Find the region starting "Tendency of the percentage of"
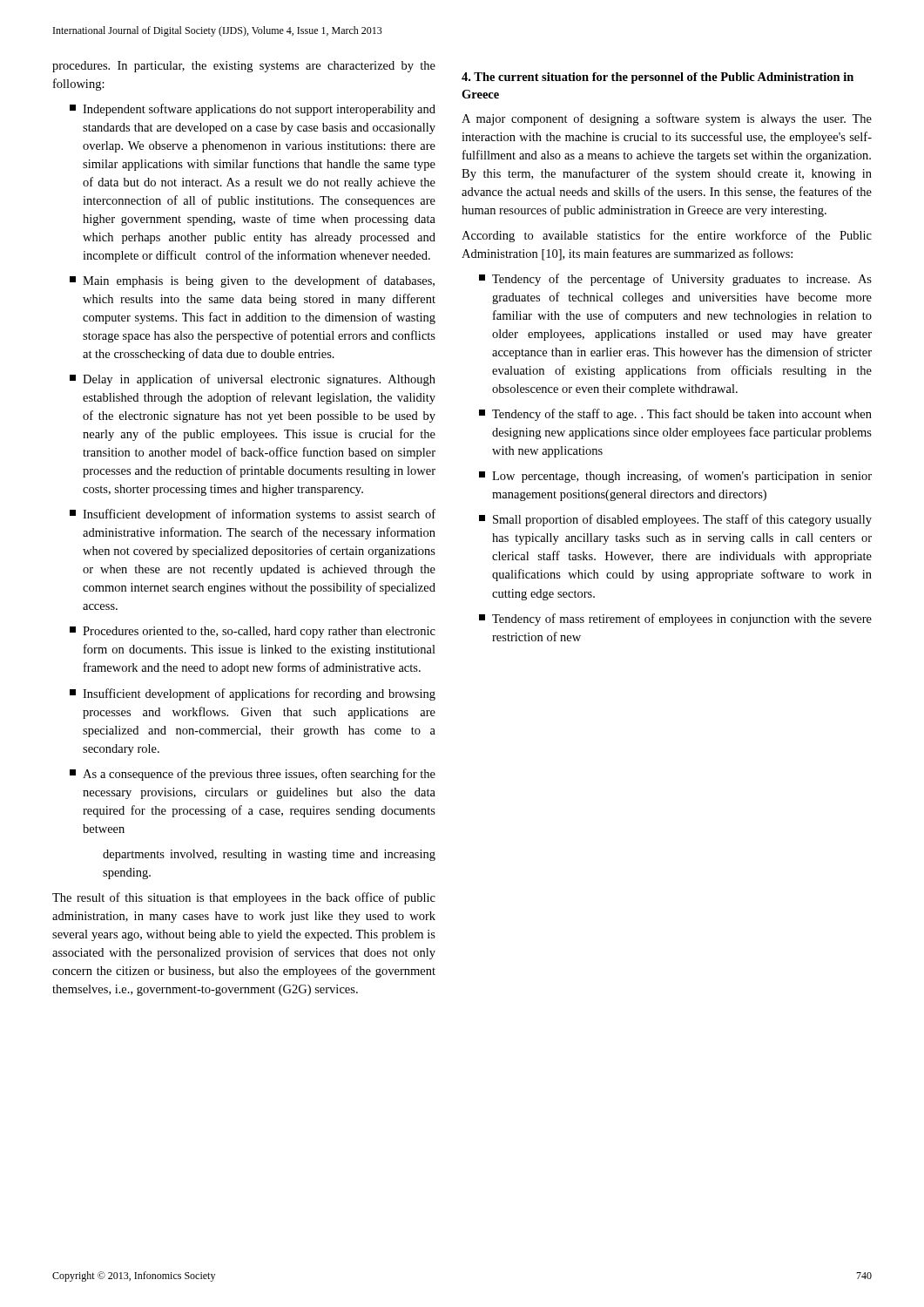The width and height of the screenshot is (924, 1307). [675, 334]
